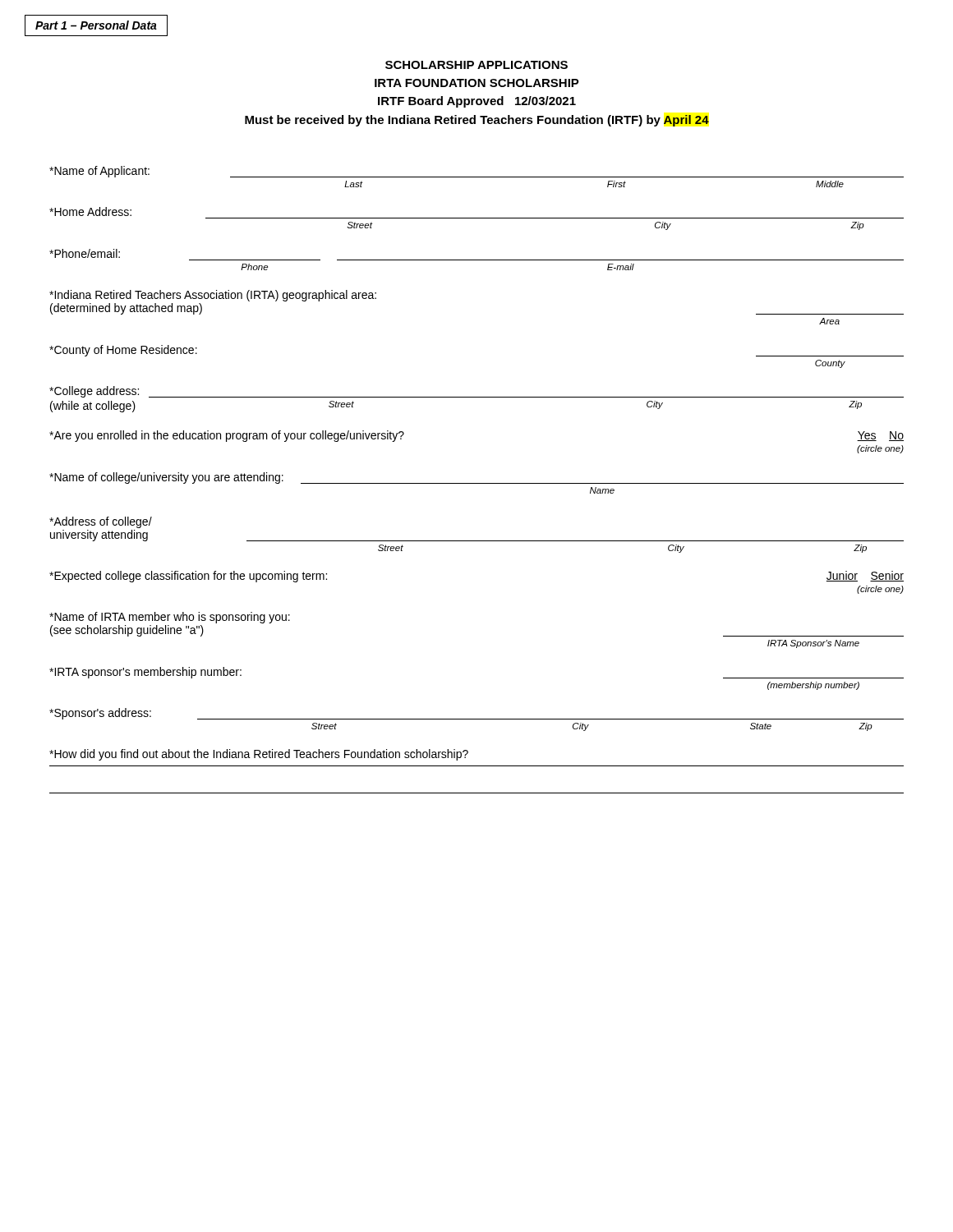The image size is (953, 1232).
Task: Find "Home Address: Street City Zip" on this page
Action: (x=476, y=218)
